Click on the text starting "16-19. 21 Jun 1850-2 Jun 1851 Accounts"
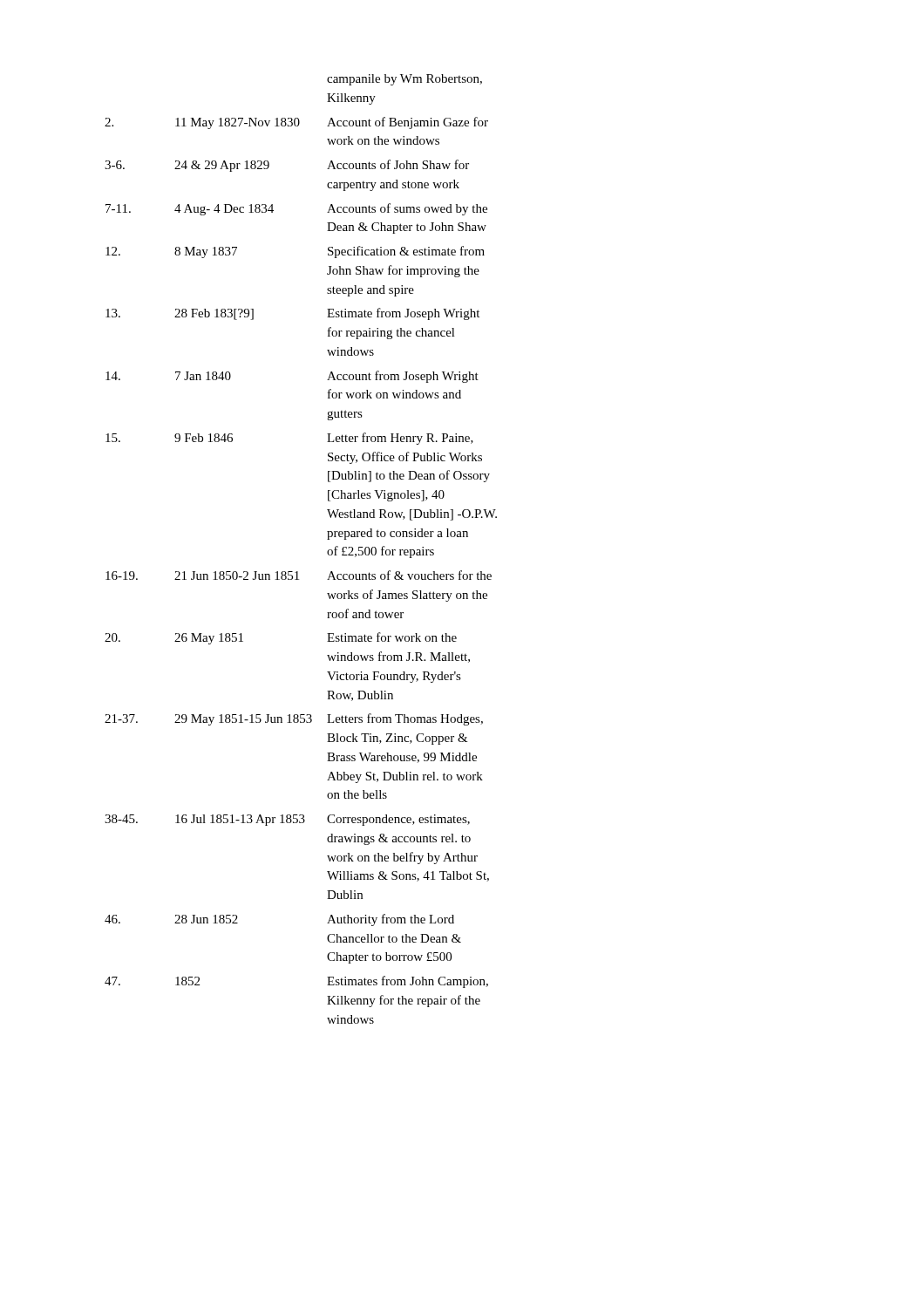This screenshot has width=924, height=1308. tap(462, 595)
